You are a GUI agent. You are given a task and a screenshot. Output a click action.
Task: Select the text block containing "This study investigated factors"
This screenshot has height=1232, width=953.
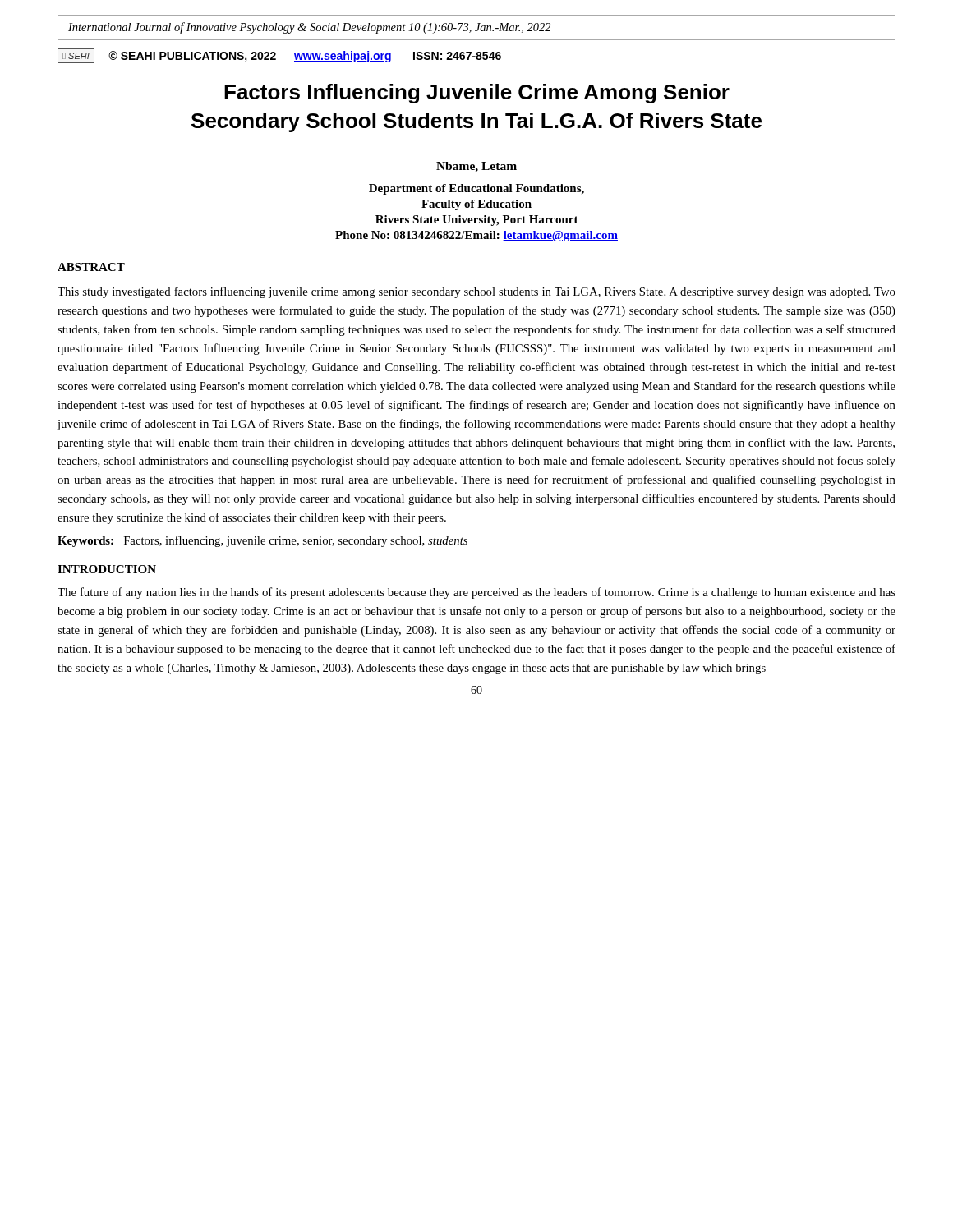tap(476, 415)
